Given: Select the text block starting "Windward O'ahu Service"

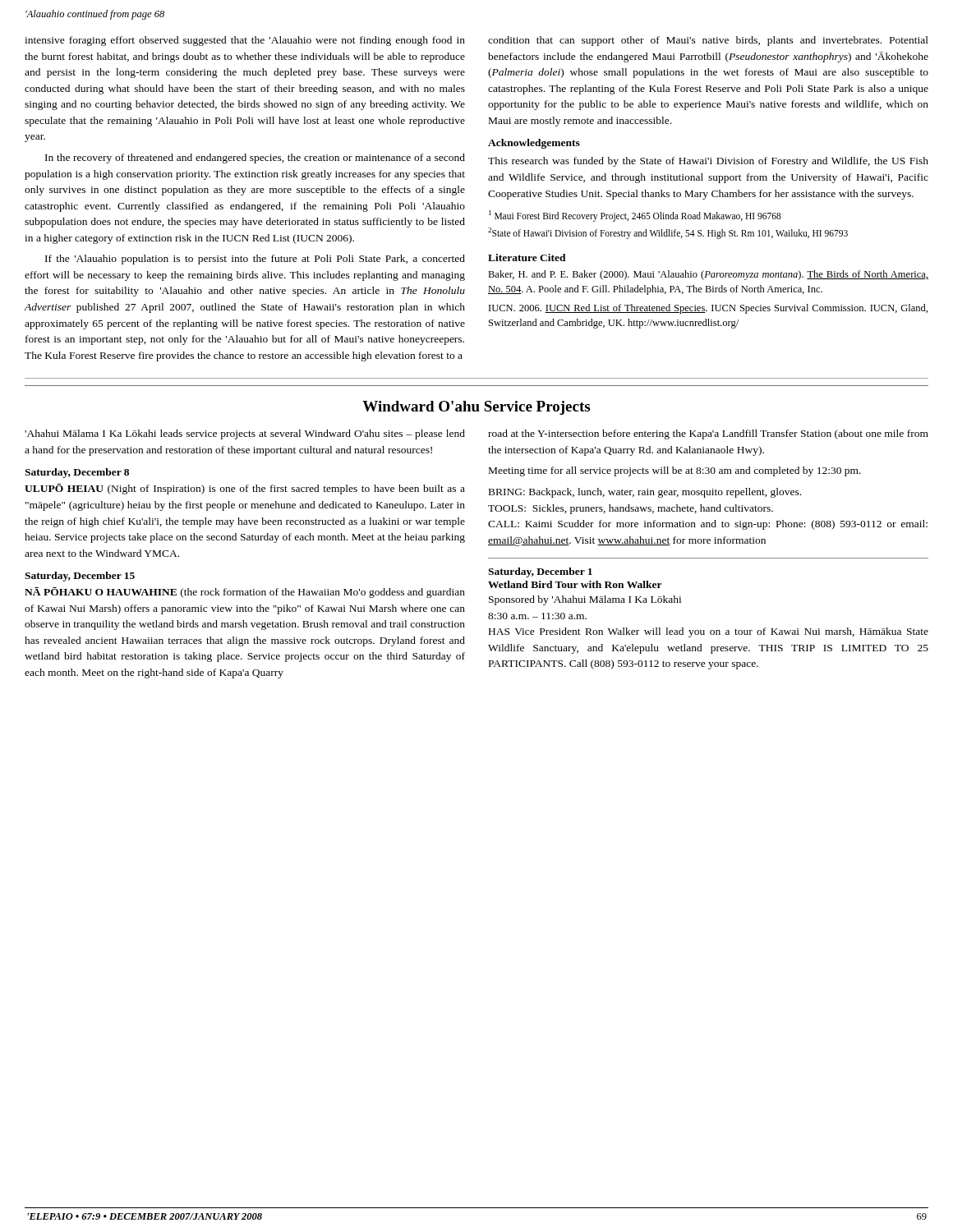Looking at the screenshot, I should click(476, 406).
